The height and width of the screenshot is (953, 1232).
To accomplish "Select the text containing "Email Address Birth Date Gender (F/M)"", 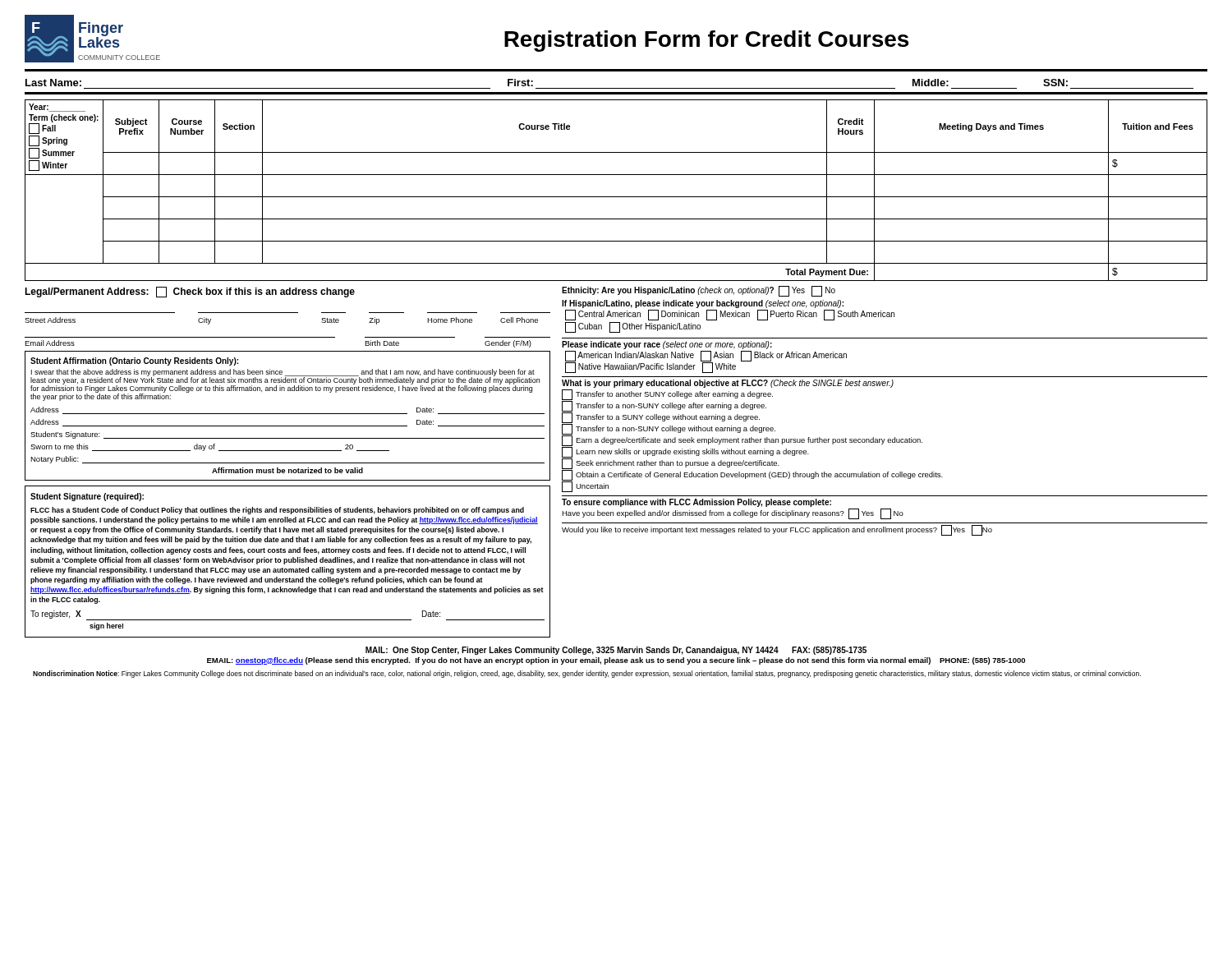I will 287,336.
